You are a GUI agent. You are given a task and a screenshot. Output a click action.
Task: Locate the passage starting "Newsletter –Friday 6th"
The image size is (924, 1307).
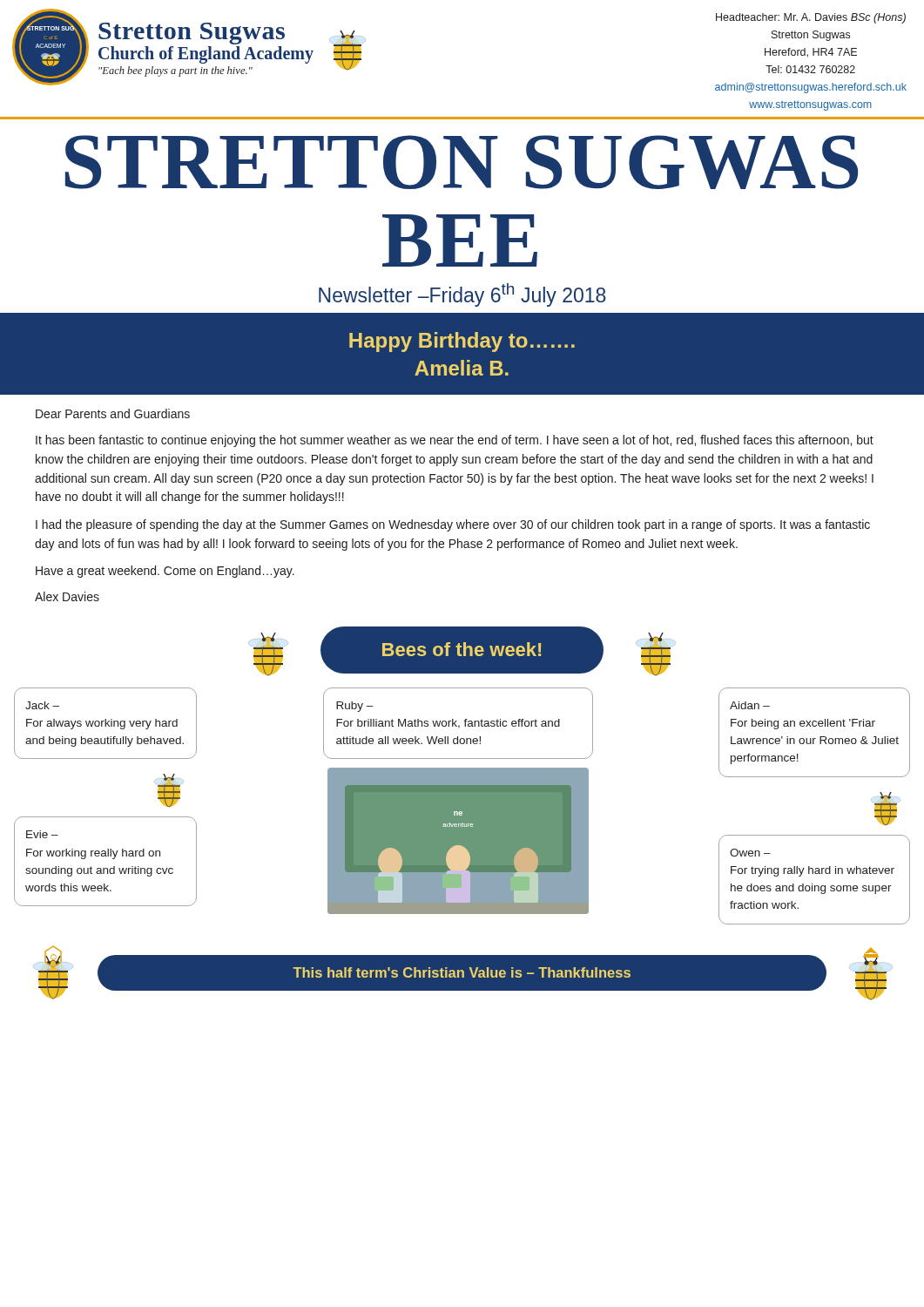[462, 293]
